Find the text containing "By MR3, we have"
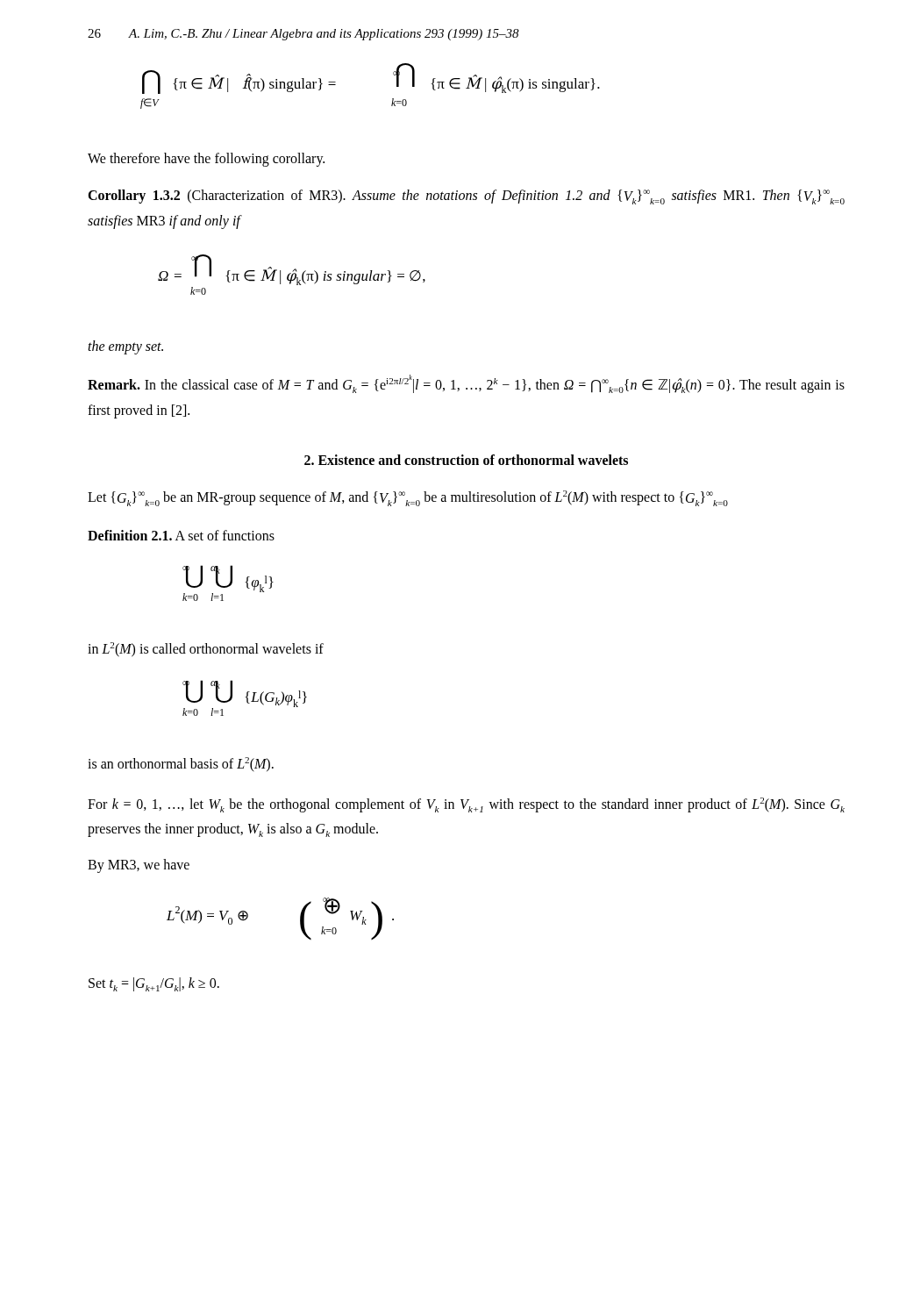This screenshot has height=1316, width=906. point(139,865)
